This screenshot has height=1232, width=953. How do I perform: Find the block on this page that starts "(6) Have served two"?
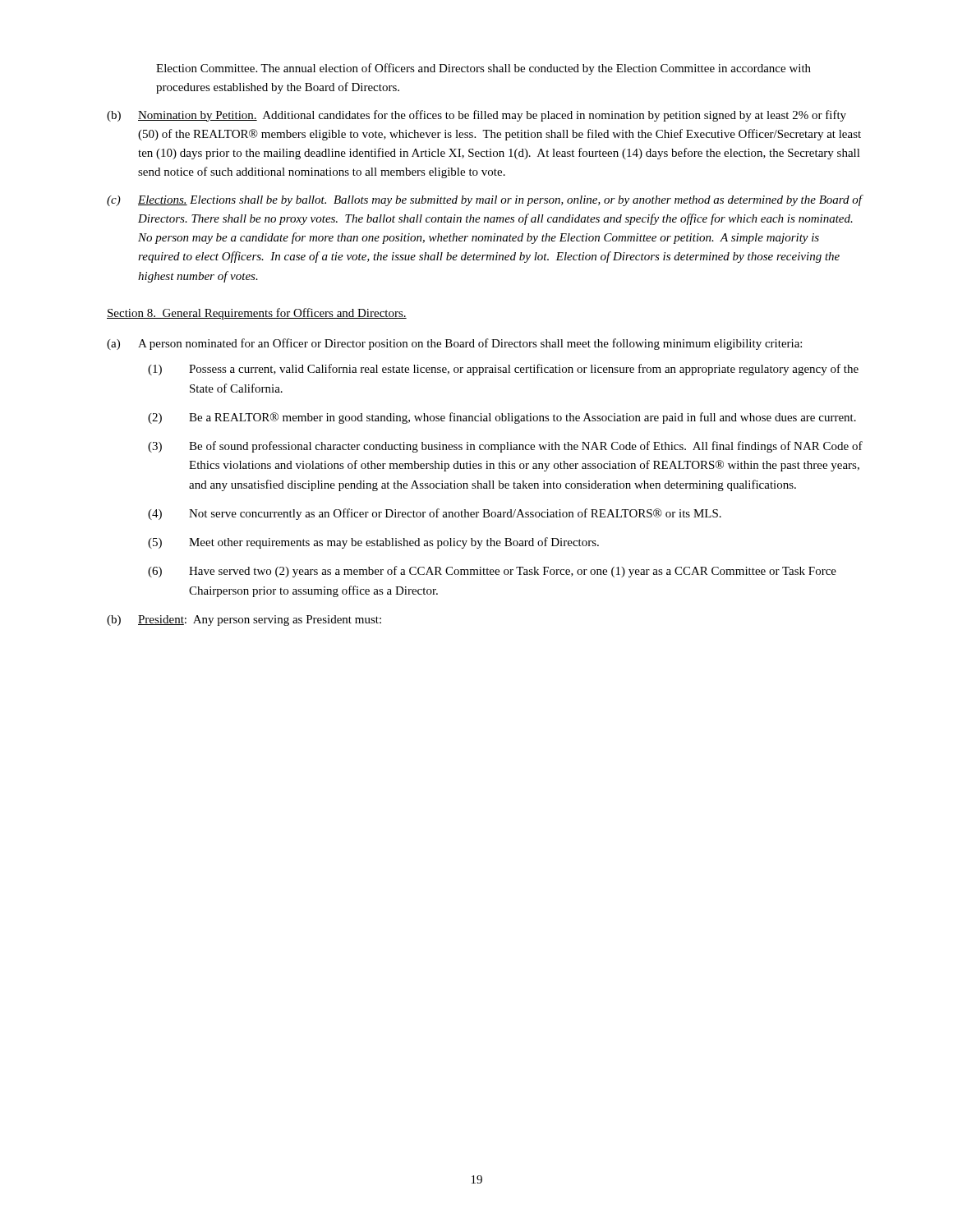[505, 581]
